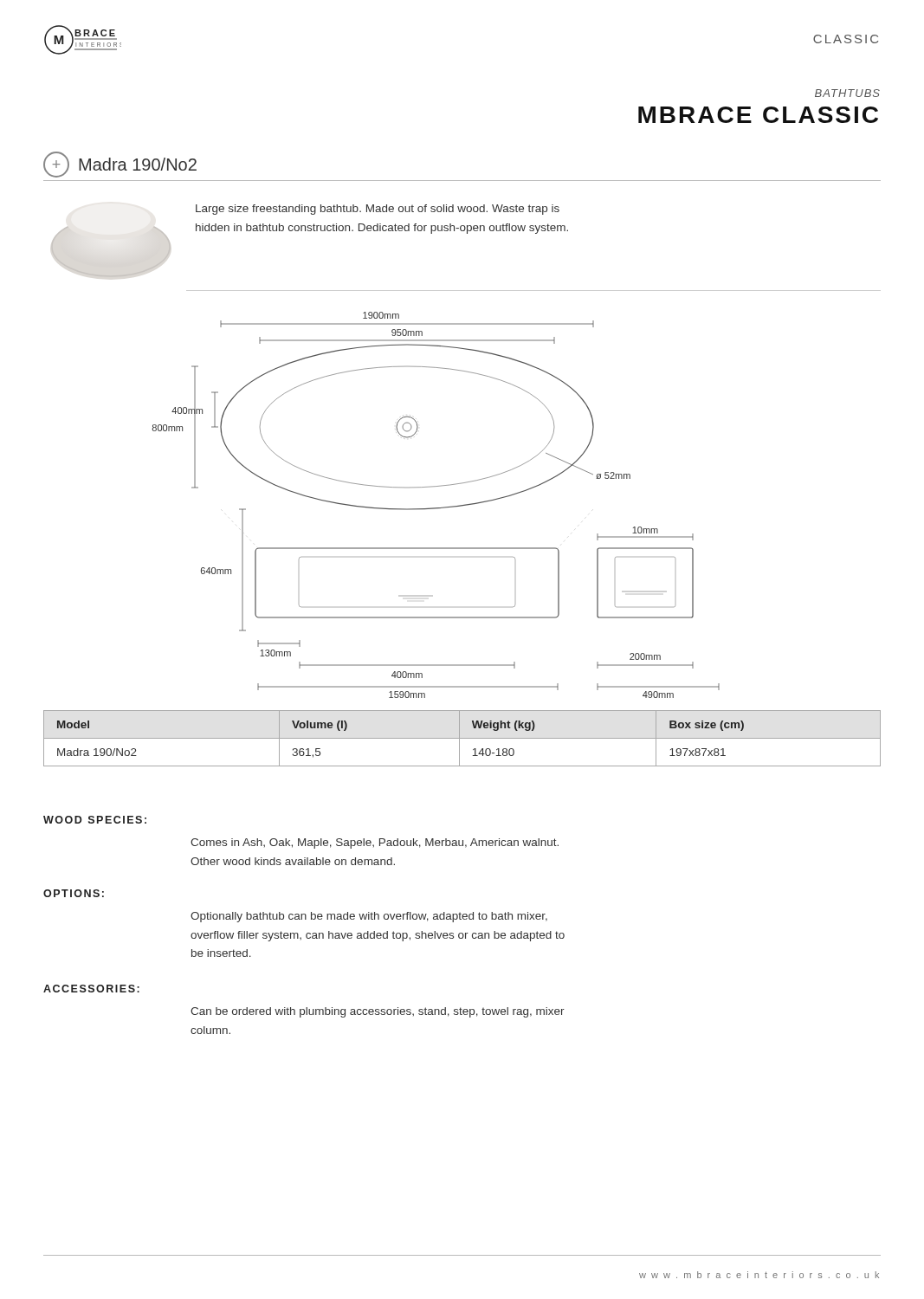
Task: Locate the photo
Action: (x=110, y=240)
